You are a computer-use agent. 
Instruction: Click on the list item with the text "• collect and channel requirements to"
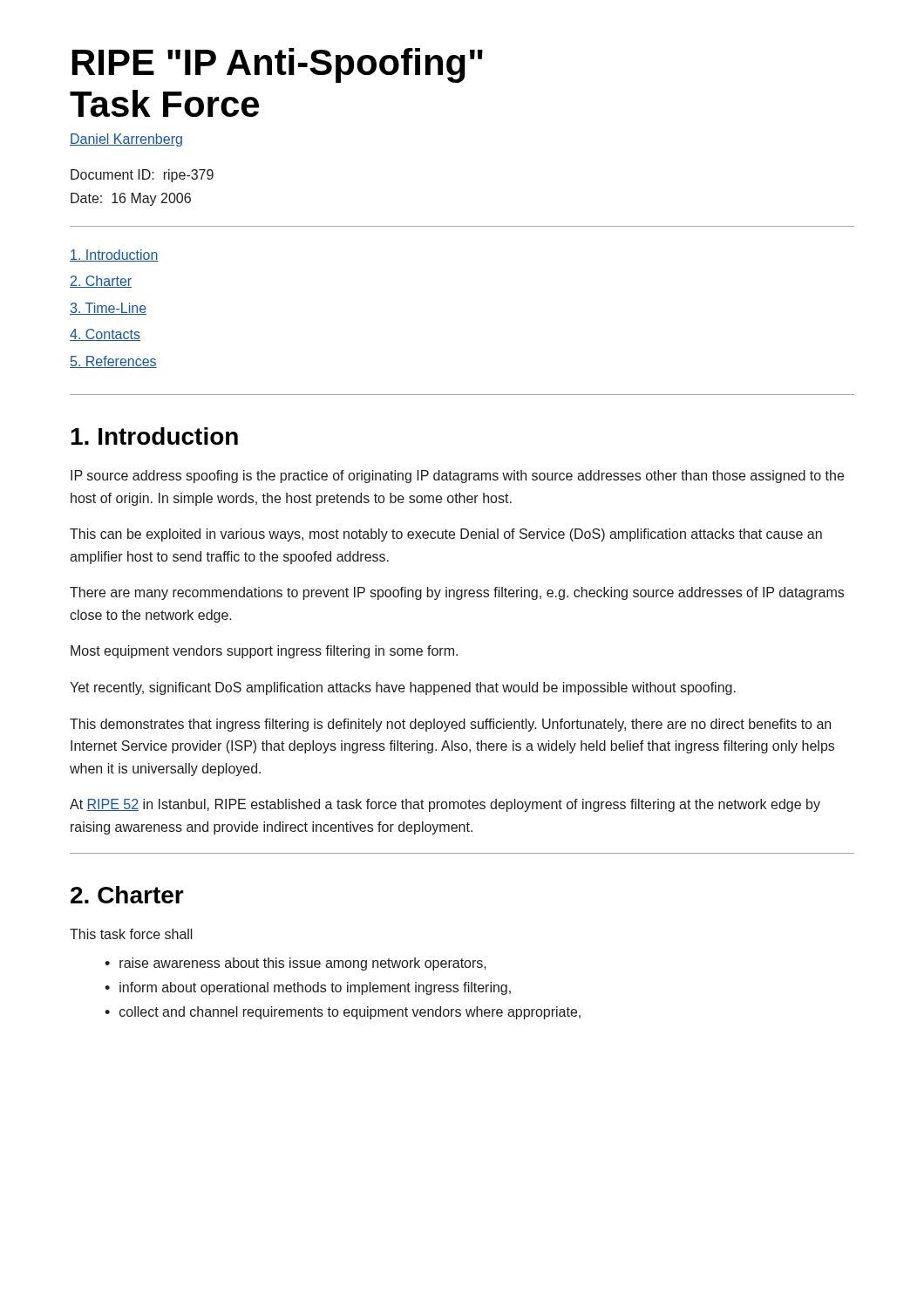pyautogui.click(x=479, y=1013)
